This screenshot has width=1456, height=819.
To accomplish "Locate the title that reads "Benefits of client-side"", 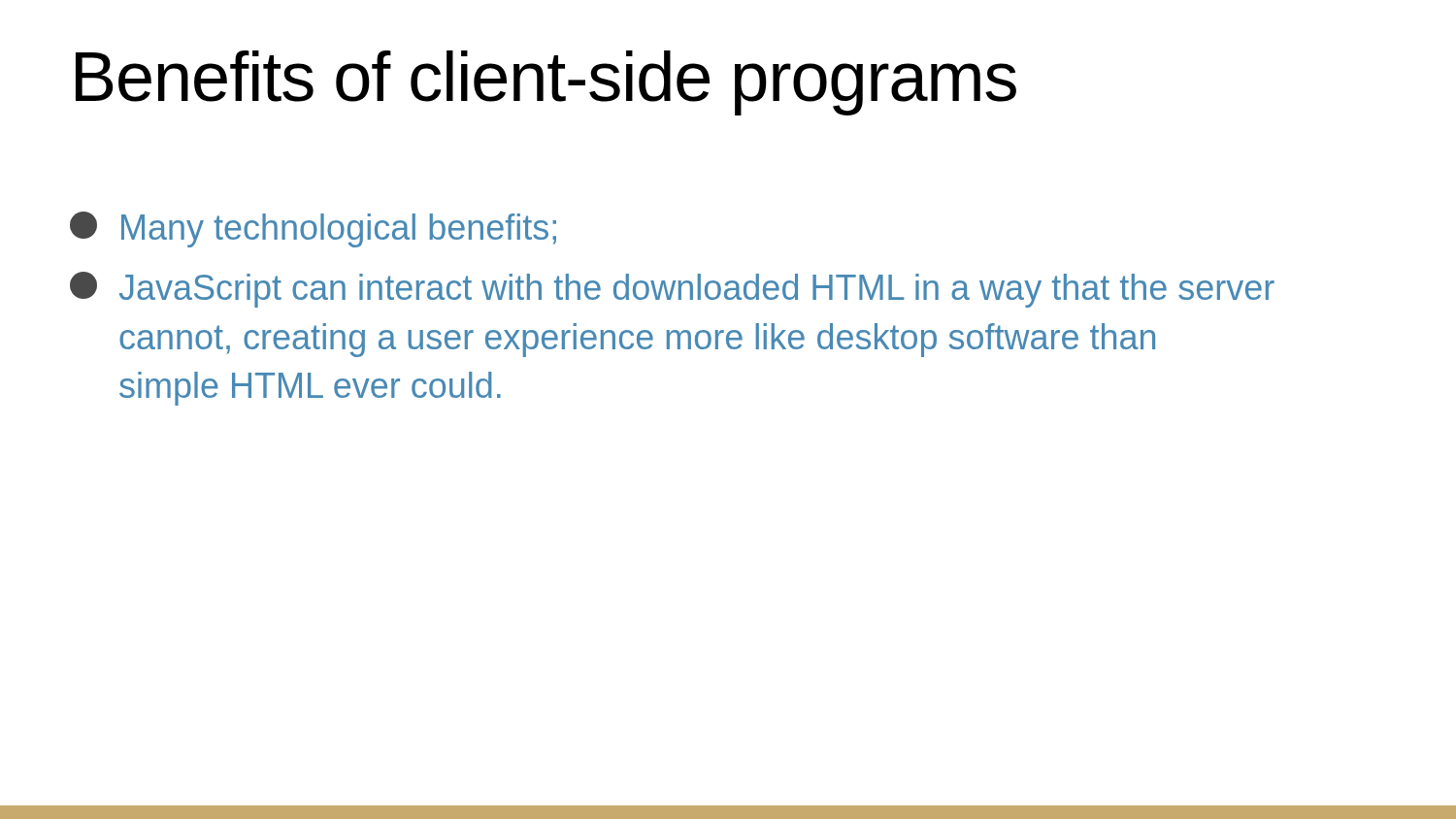I will click(x=544, y=77).
